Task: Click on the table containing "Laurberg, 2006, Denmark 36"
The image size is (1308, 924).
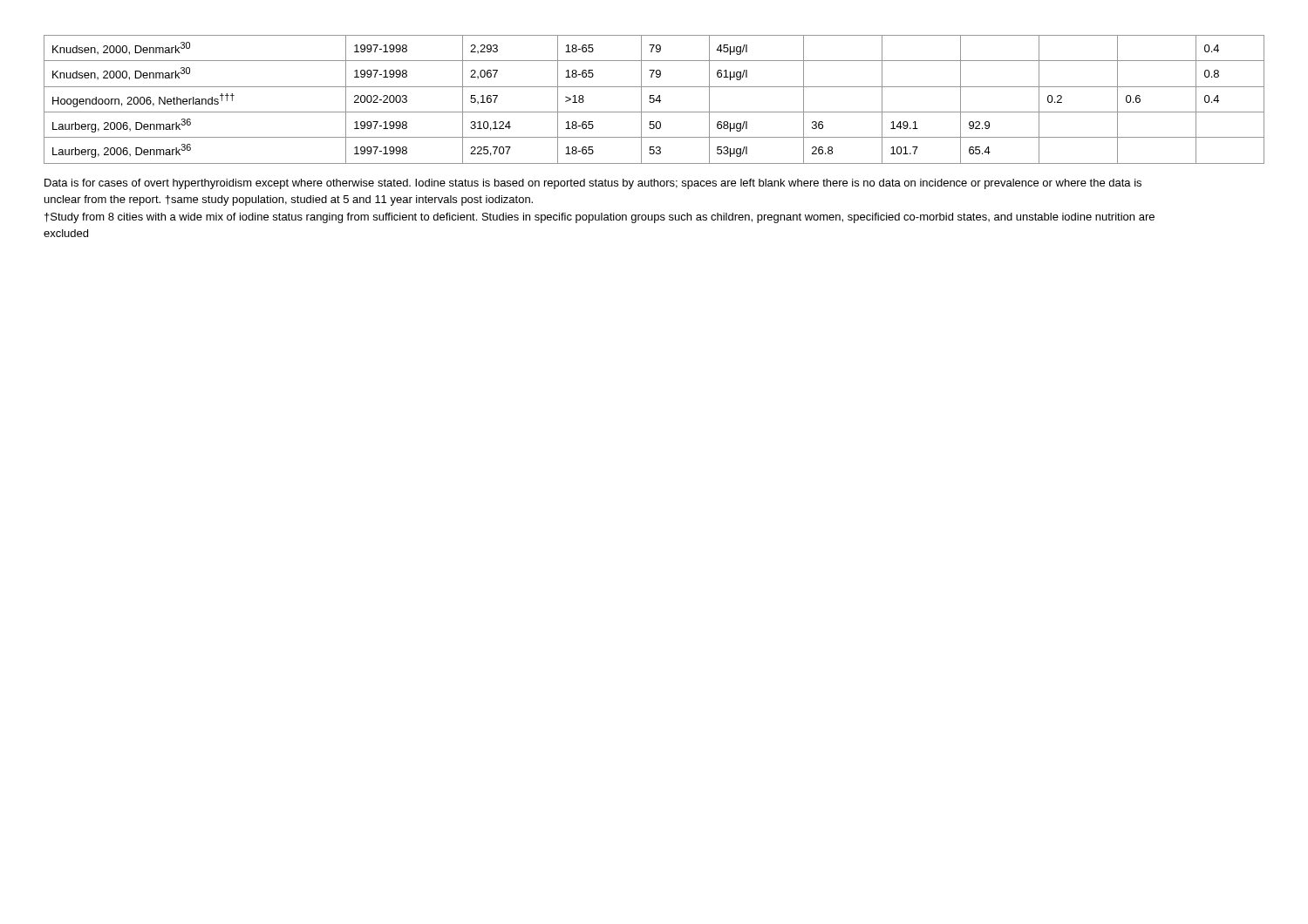Action: click(654, 99)
